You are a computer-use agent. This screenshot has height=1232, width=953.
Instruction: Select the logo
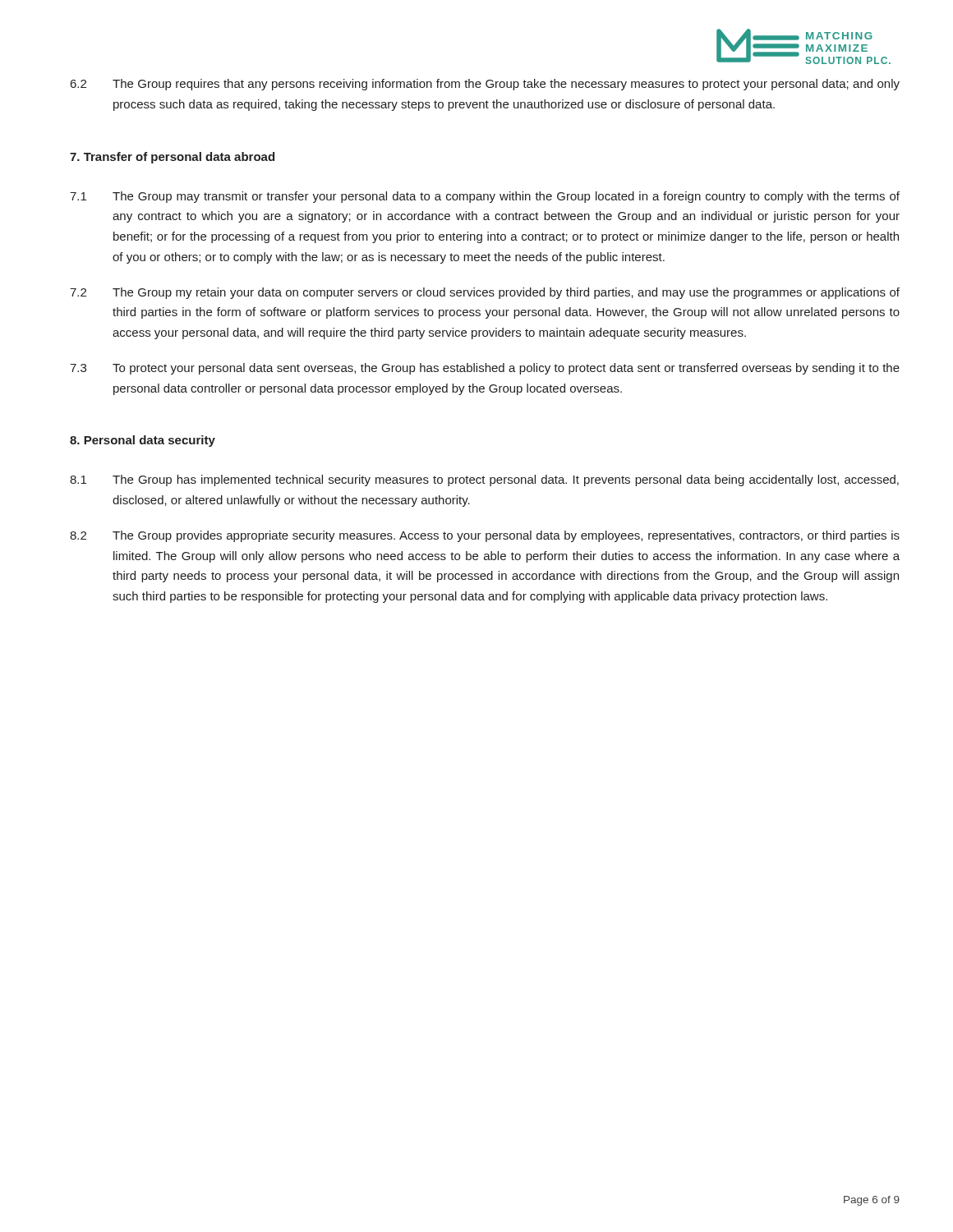[809, 47]
